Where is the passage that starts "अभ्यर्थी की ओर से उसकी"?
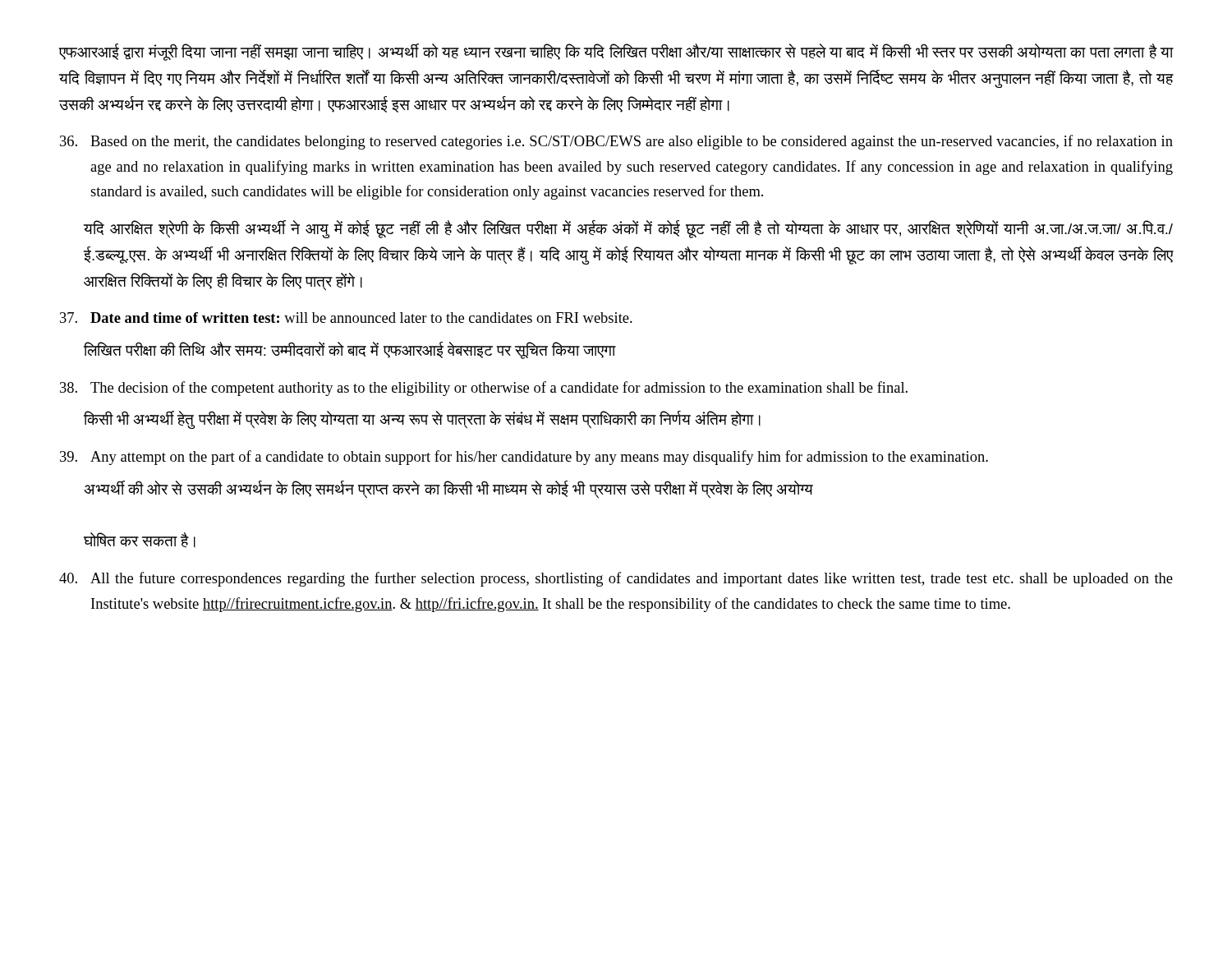The width and height of the screenshot is (1232, 953). point(448,490)
